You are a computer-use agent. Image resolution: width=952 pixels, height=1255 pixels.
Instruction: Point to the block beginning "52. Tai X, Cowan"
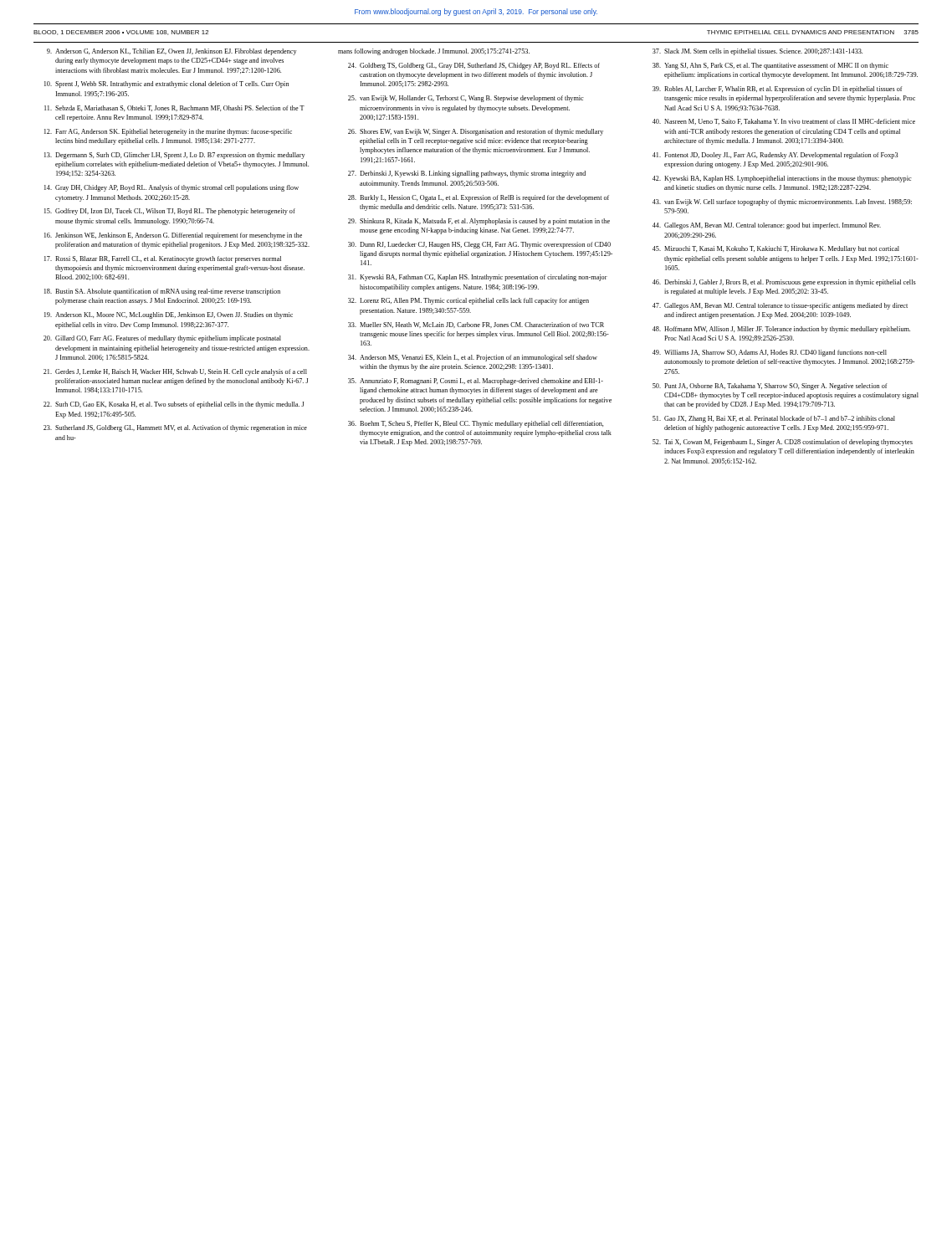click(x=781, y=452)
